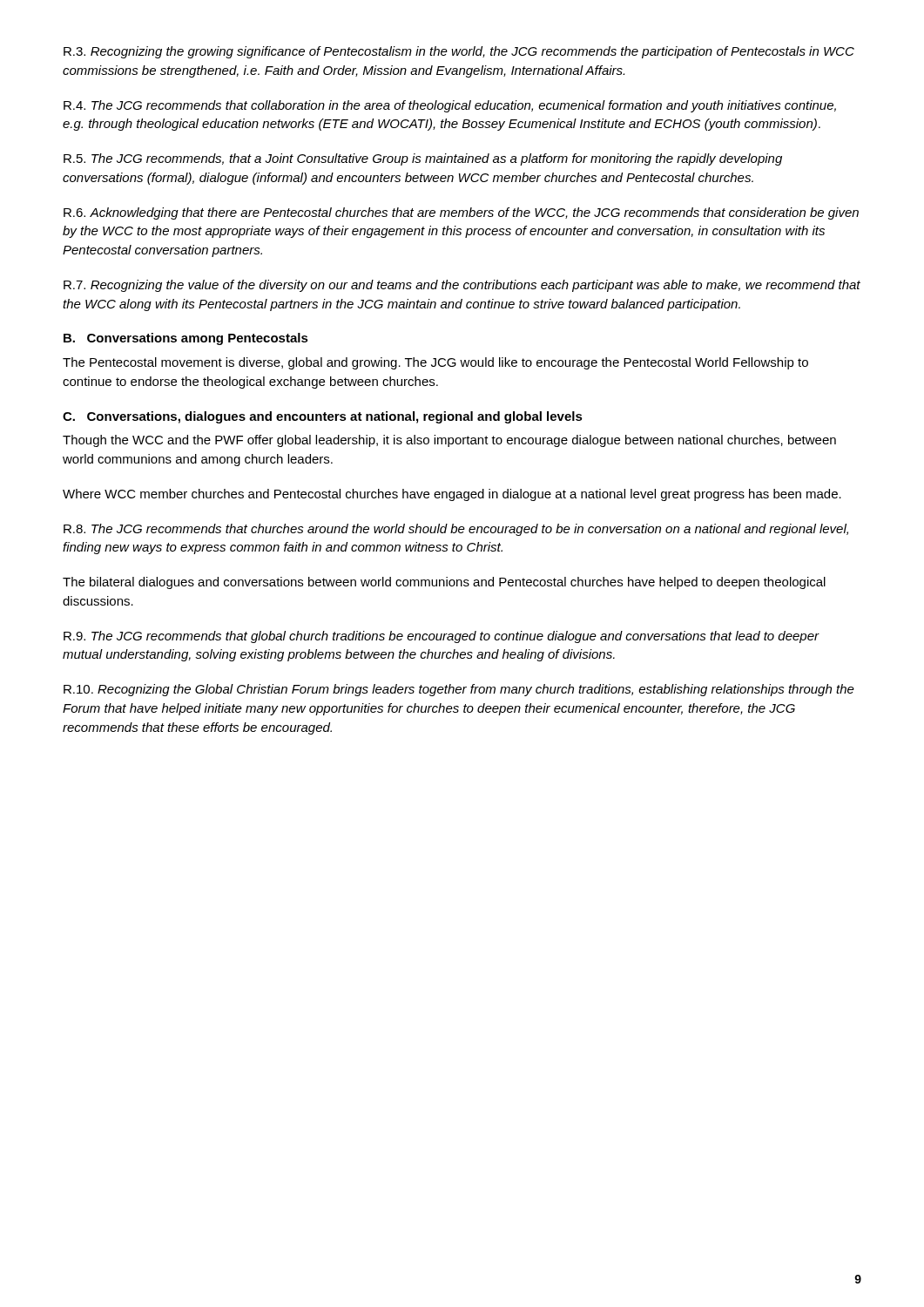The height and width of the screenshot is (1307, 924).
Task: Select the text block containing "R.9. The JCG recommends that global church"
Action: 441,645
